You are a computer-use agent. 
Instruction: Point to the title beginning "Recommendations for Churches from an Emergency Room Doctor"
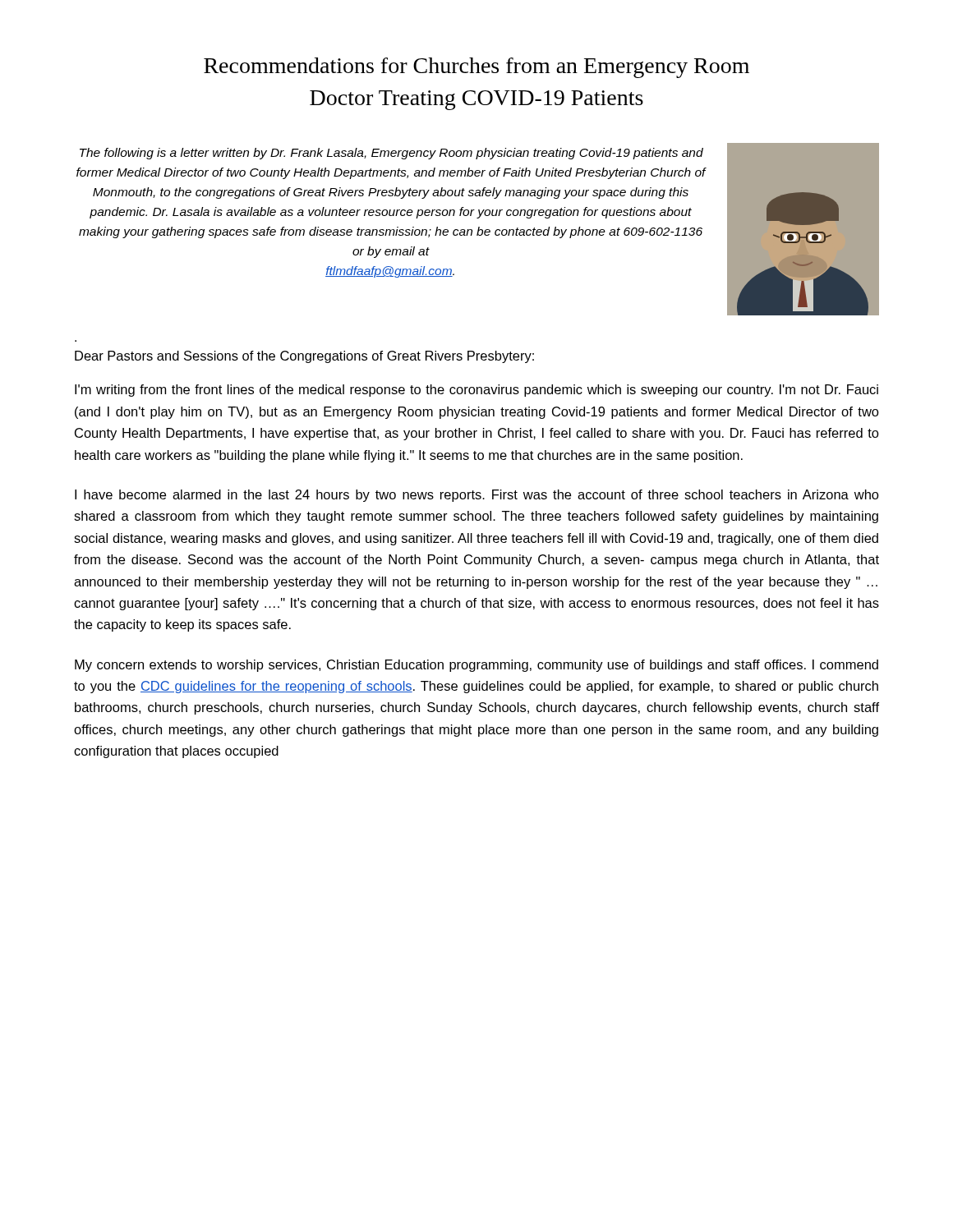point(476,81)
